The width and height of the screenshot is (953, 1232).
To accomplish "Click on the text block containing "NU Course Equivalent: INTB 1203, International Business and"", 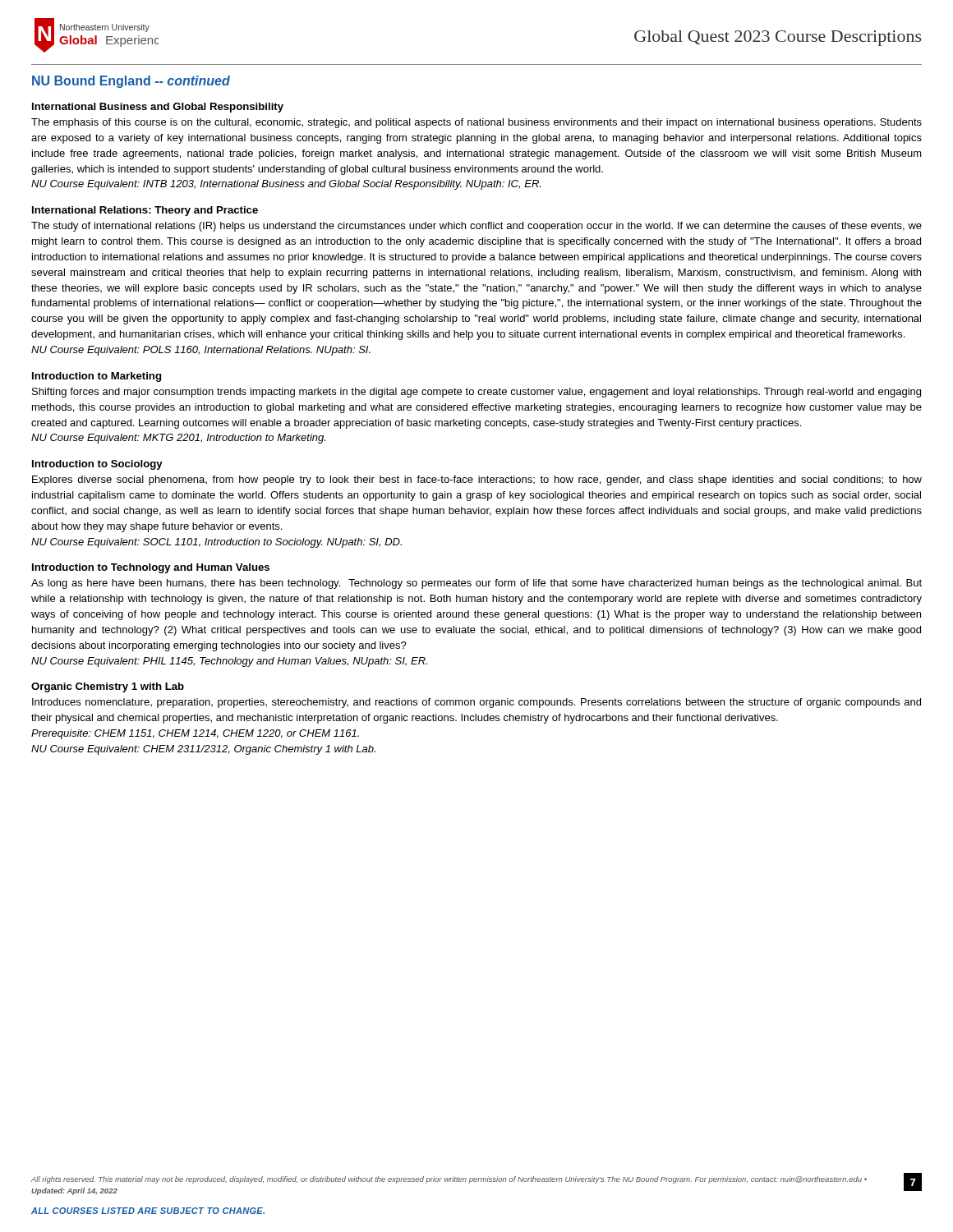I will (287, 184).
